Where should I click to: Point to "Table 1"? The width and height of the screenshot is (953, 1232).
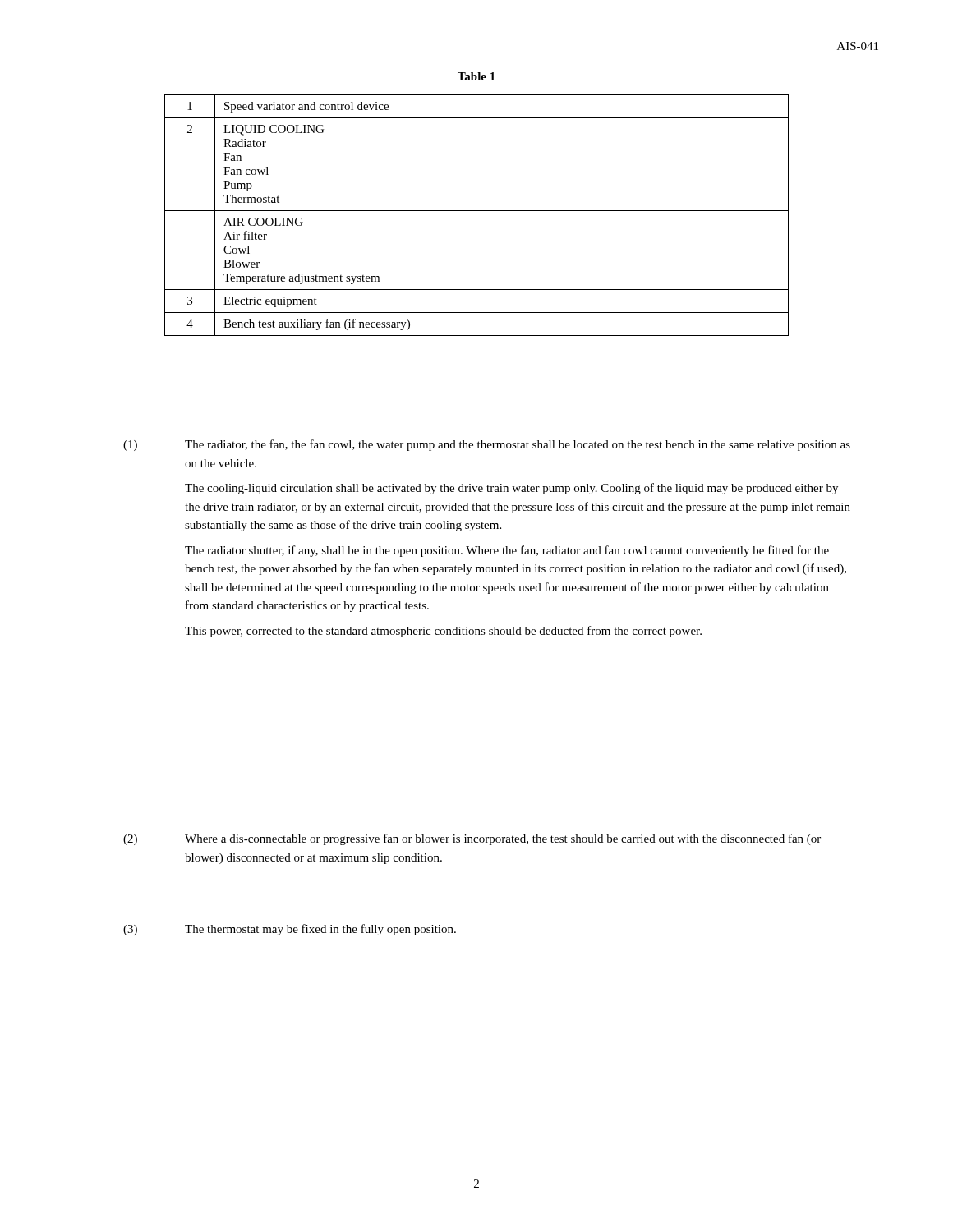476,76
